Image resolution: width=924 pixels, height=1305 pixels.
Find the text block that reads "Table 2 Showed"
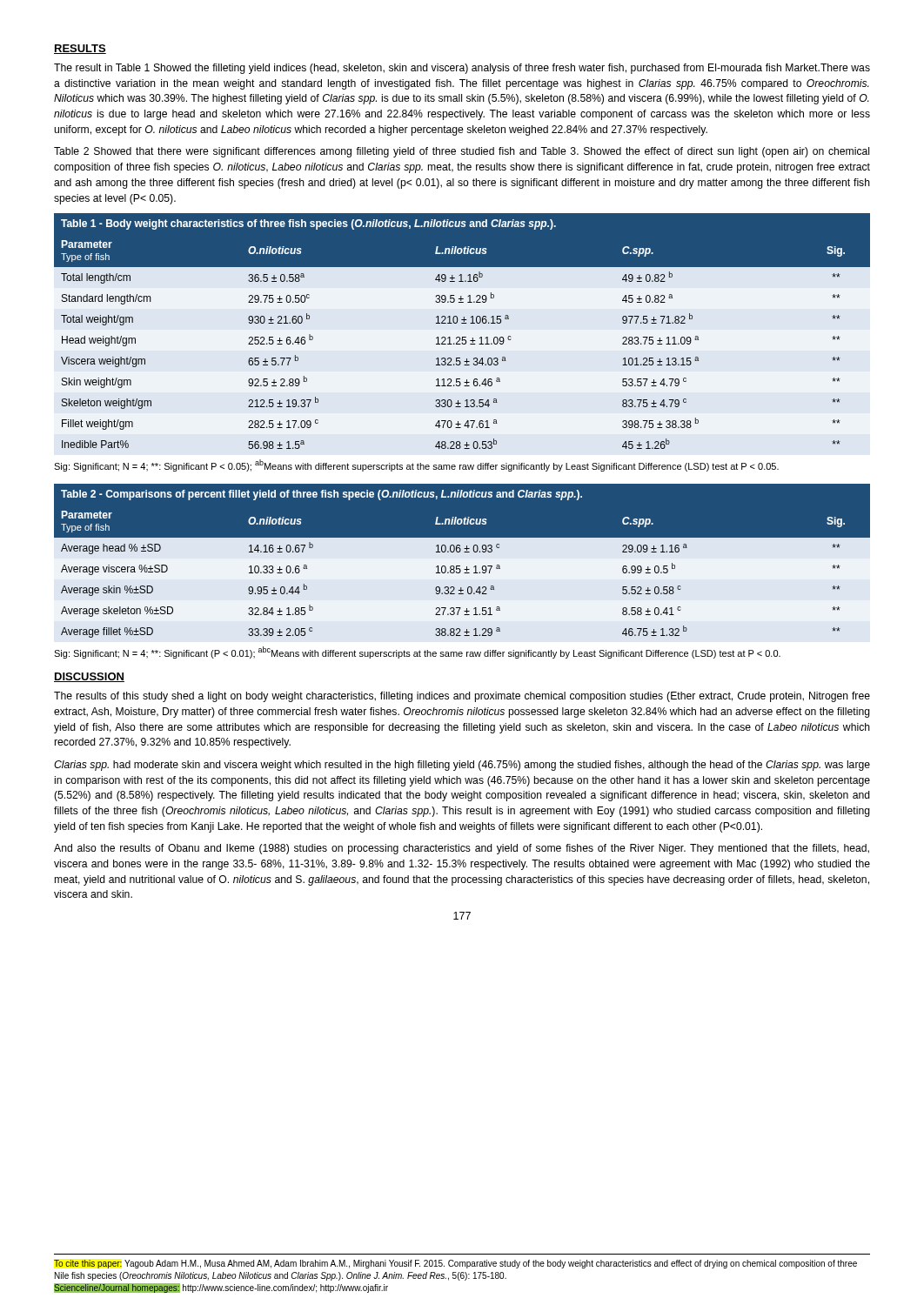point(462,175)
